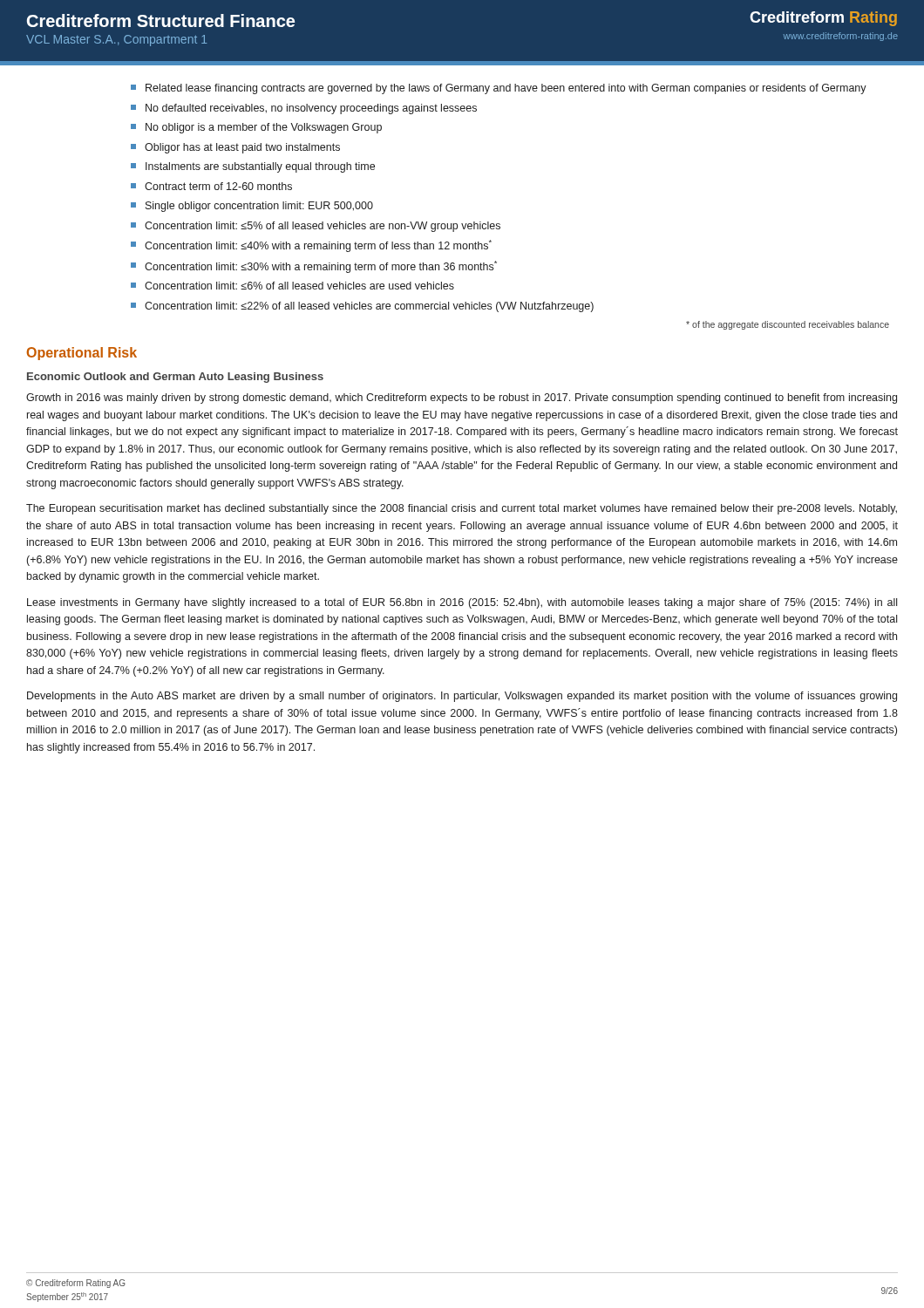The image size is (924, 1308).
Task: Where is the section header that starts "Economic Outlook and"?
Action: coord(175,377)
